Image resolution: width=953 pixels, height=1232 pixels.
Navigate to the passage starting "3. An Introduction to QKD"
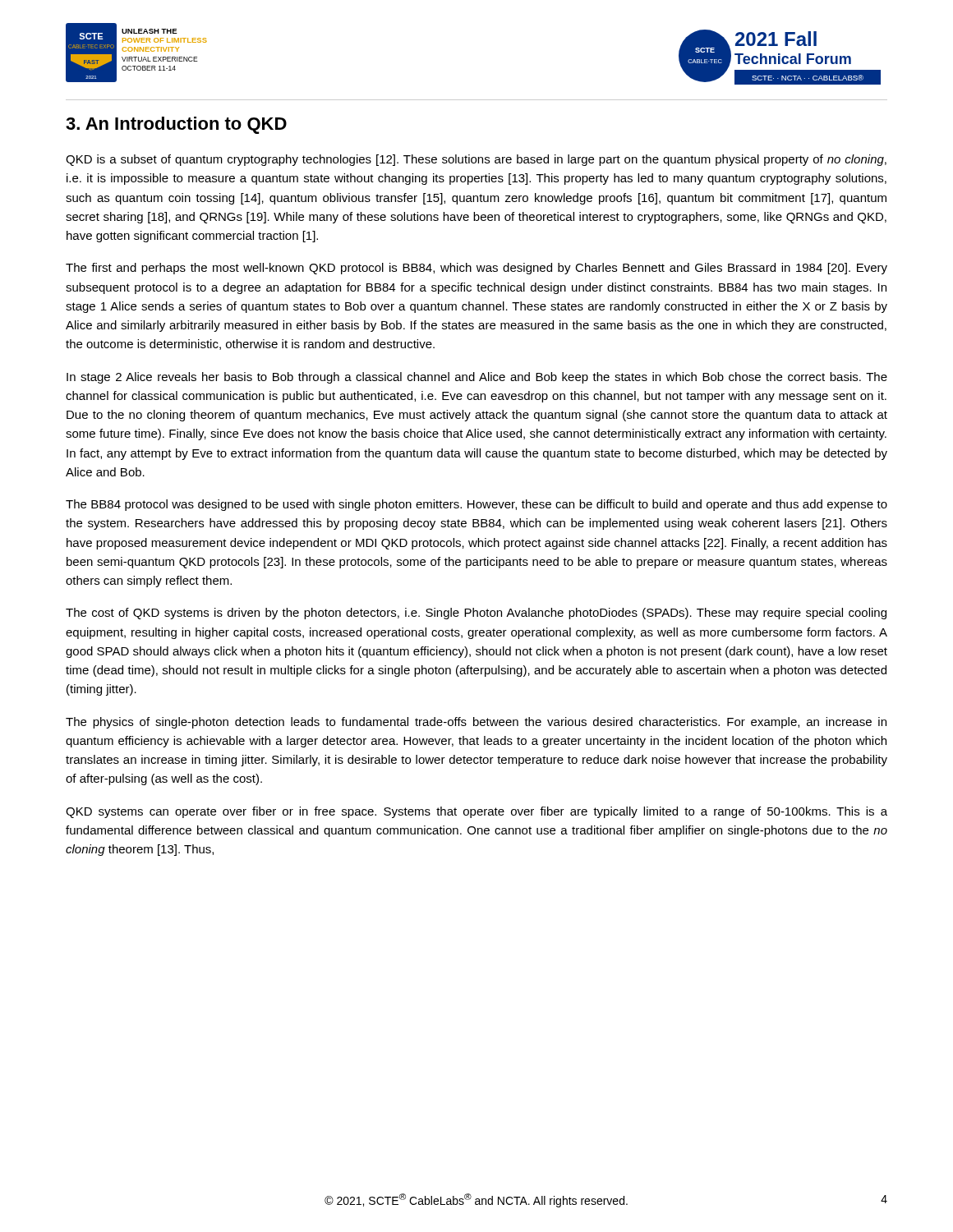176,124
